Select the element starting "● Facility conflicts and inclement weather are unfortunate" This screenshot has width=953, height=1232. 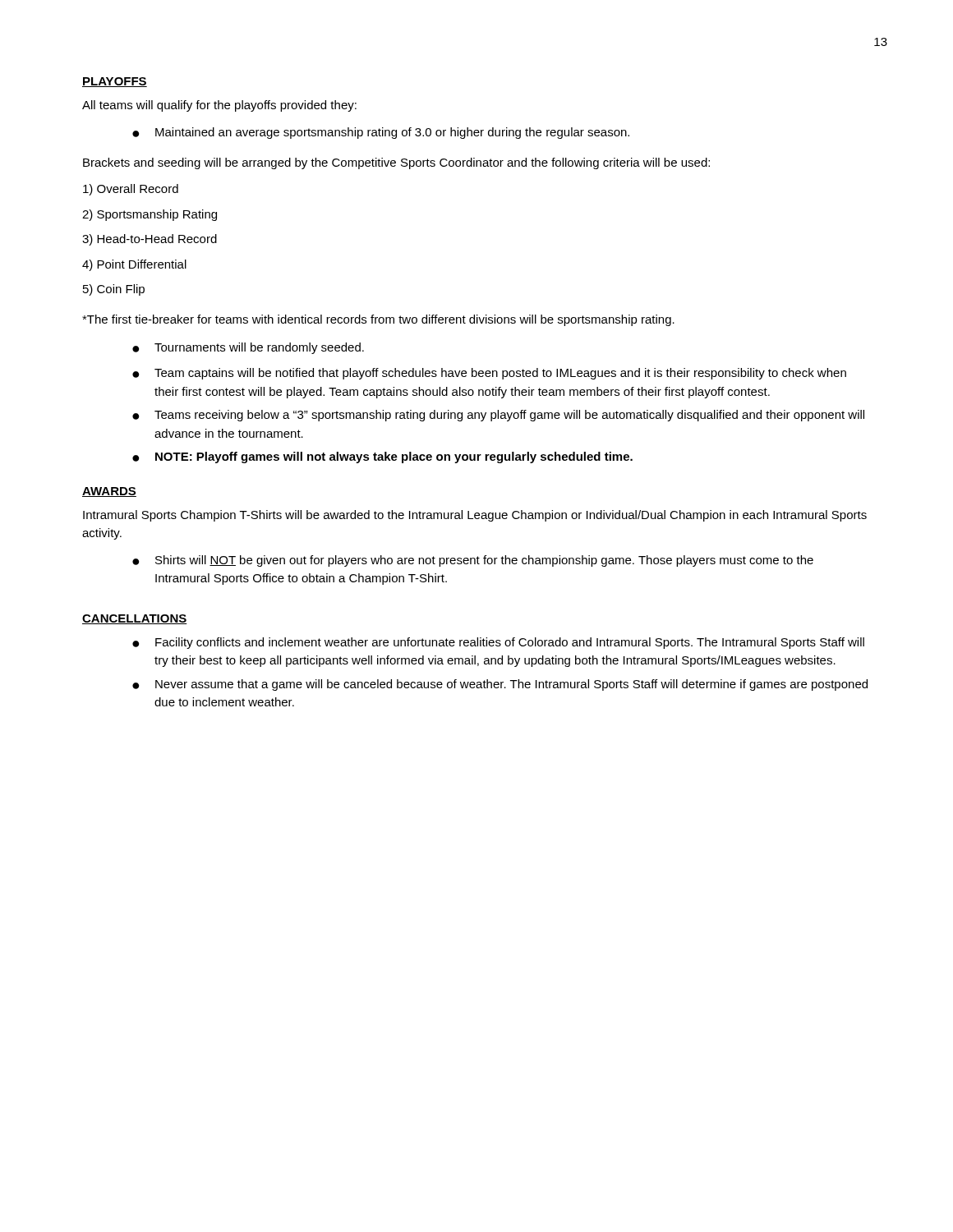[x=489, y=651]
